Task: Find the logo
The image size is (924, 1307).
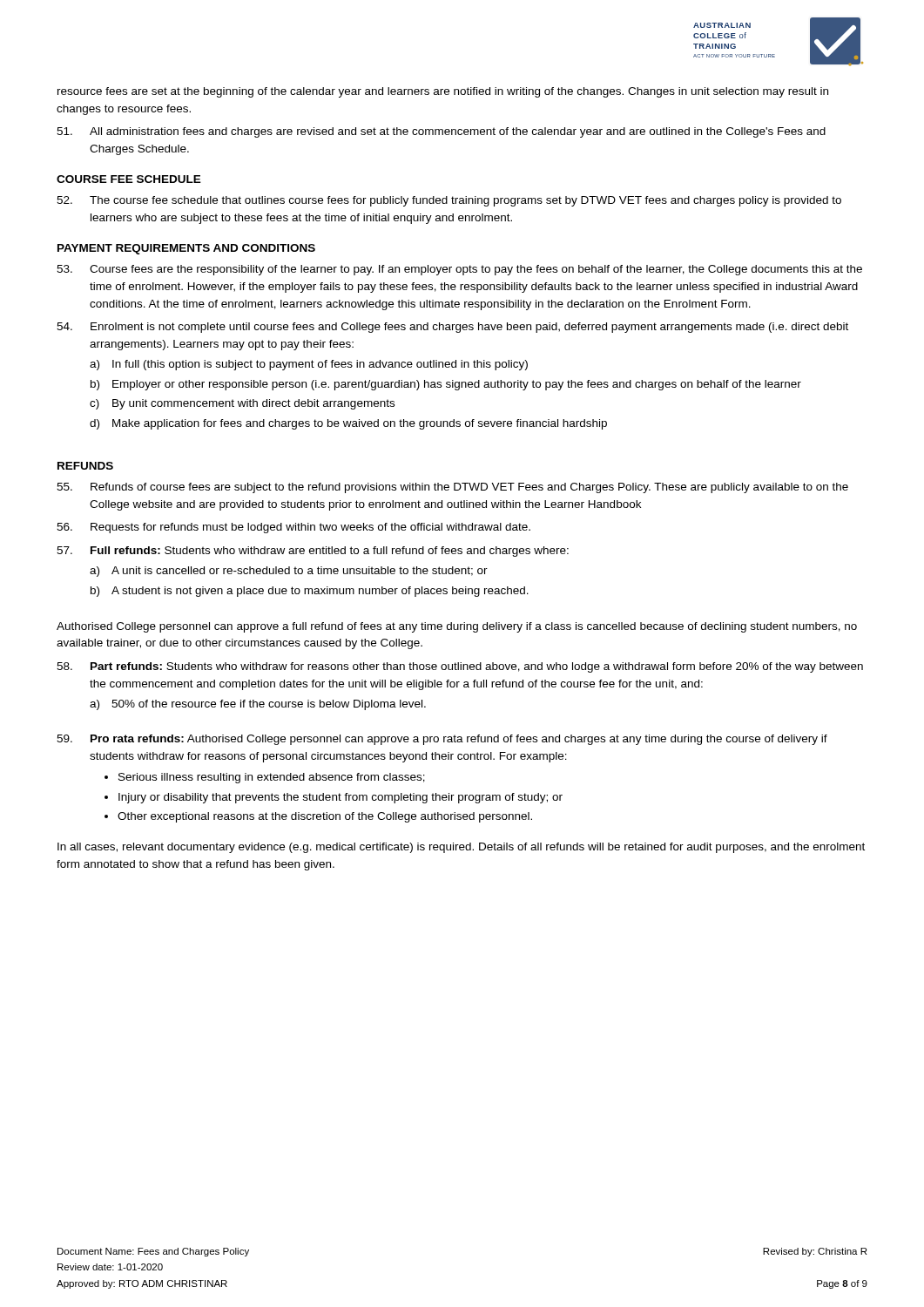Action: (x=785, y=44)
